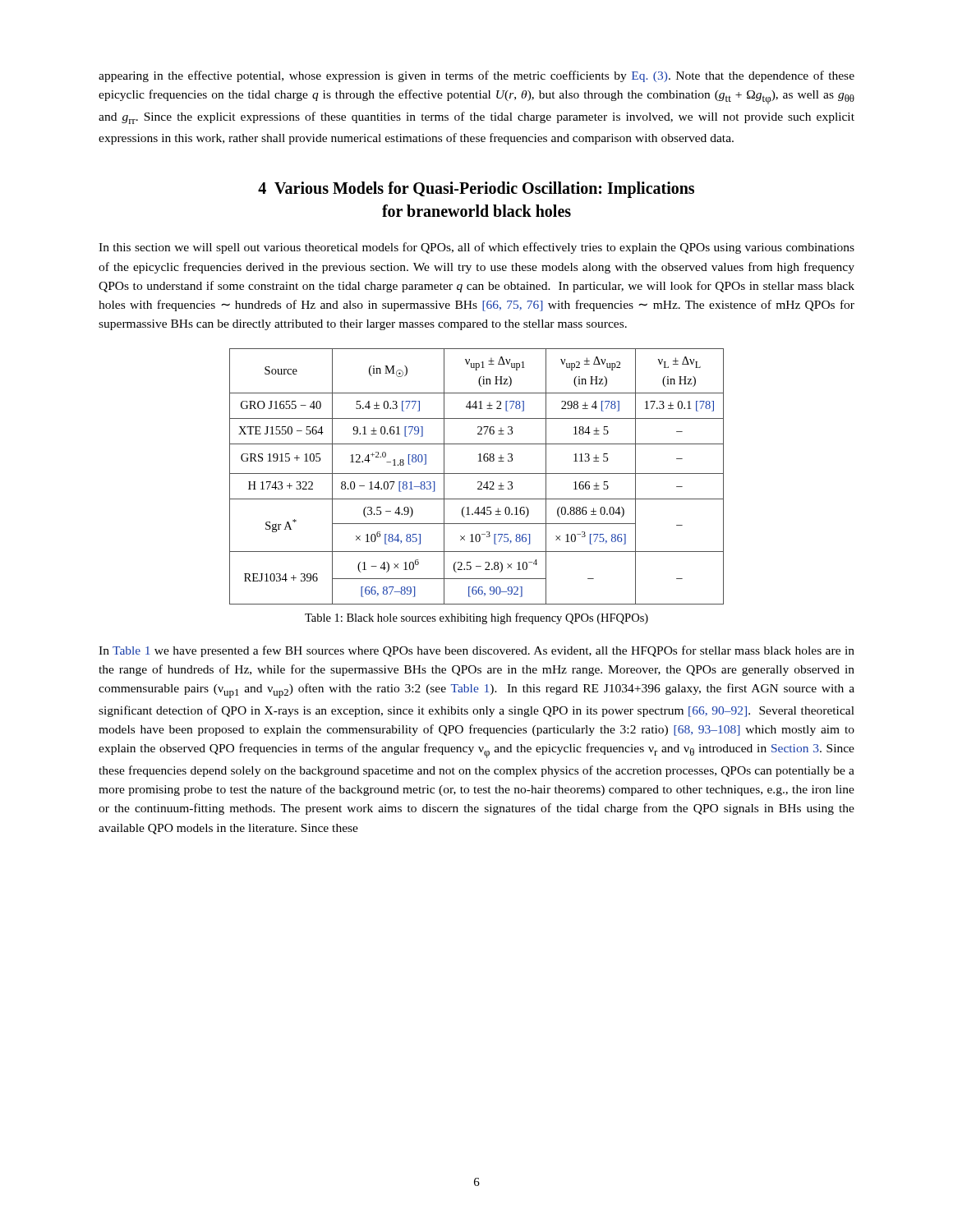This screenshot has height=1232, width=953.
Task: Point to the block beginning "In this section we"
Action: [x=476, y=285]
